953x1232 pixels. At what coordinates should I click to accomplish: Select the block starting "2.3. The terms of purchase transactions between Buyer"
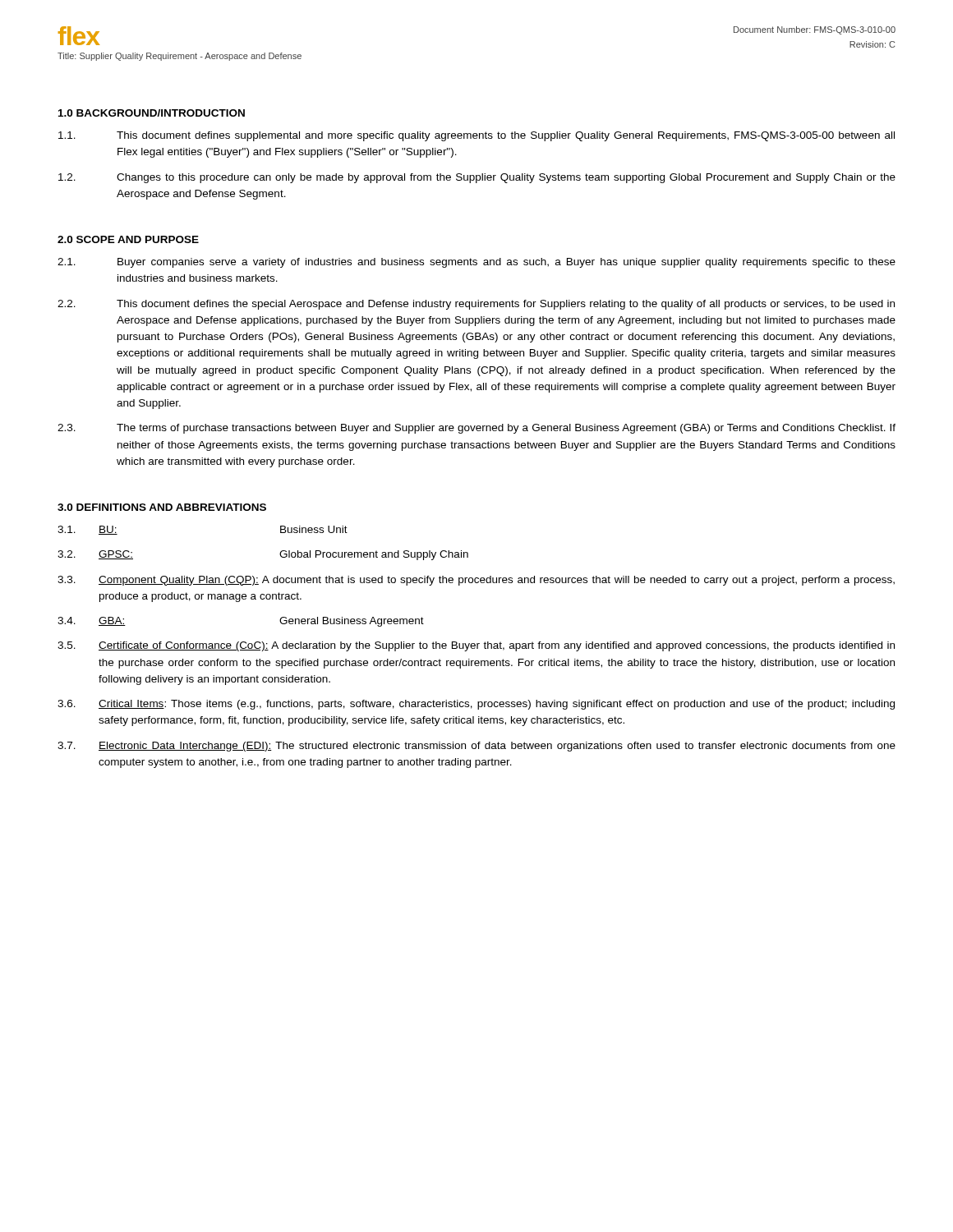[x=476, y=445]
